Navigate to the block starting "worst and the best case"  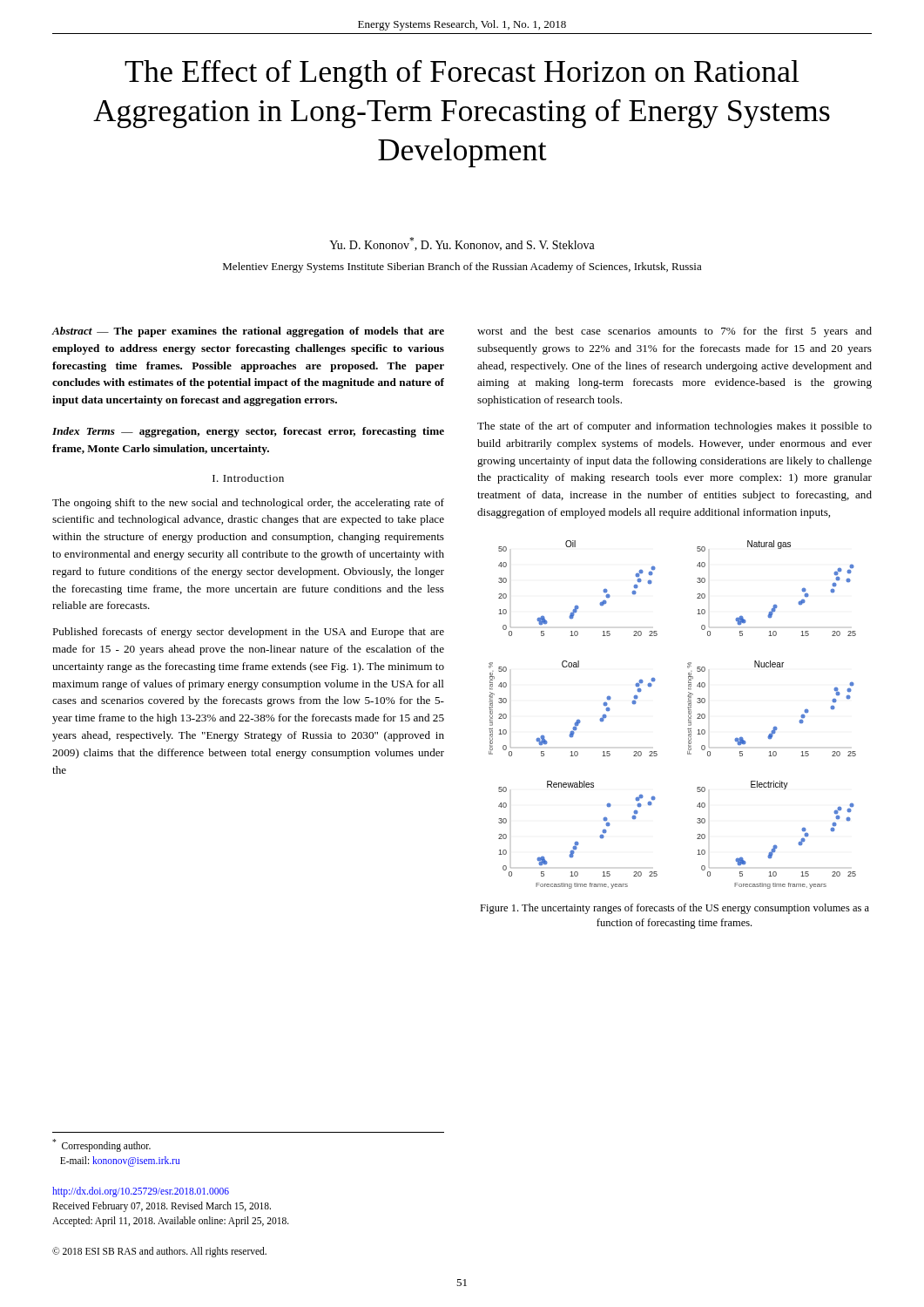point(674,365)
